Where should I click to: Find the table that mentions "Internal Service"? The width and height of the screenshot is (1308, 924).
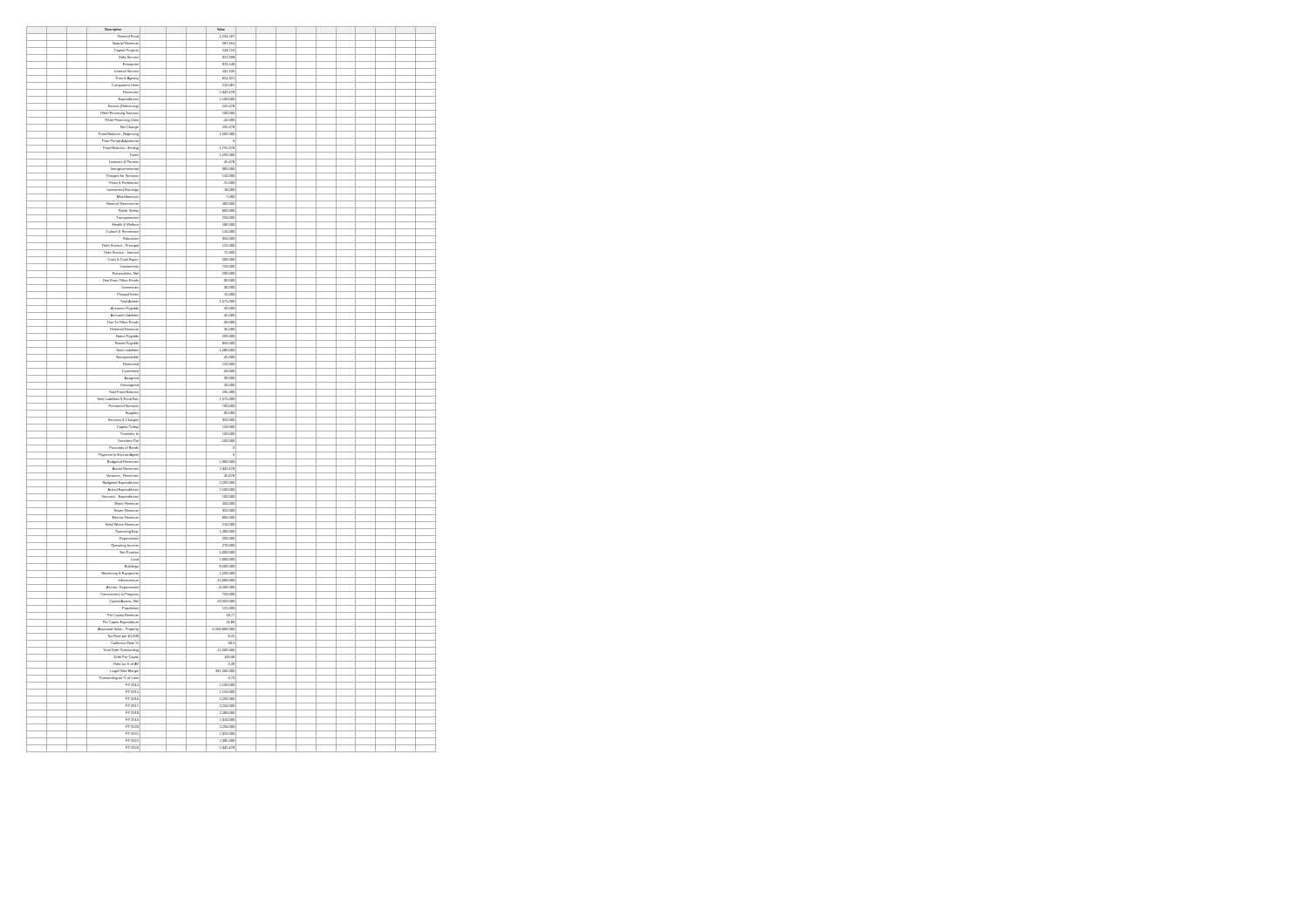[231, 389]
